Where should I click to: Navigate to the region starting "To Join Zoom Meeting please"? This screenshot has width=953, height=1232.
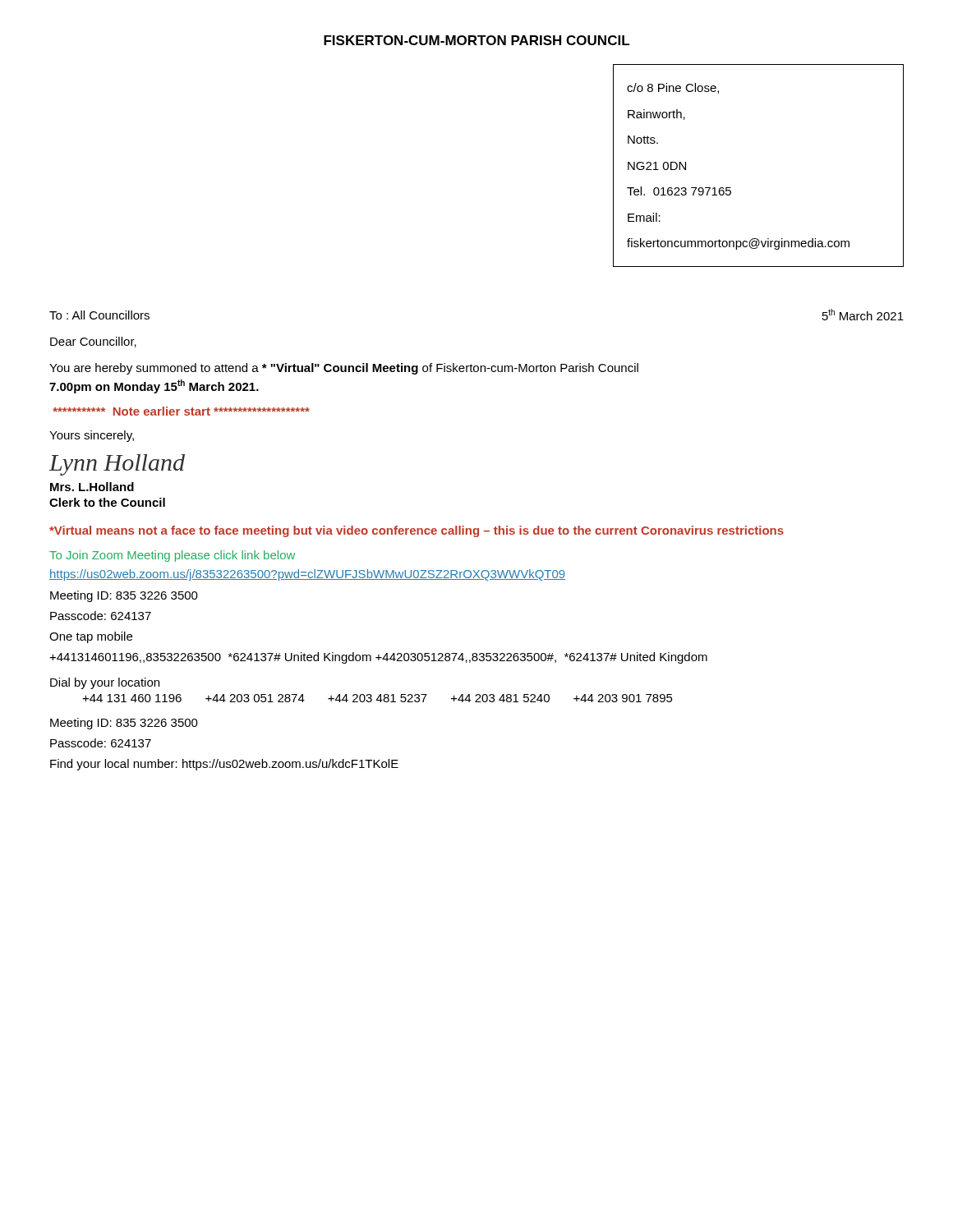tap(172, 555)
